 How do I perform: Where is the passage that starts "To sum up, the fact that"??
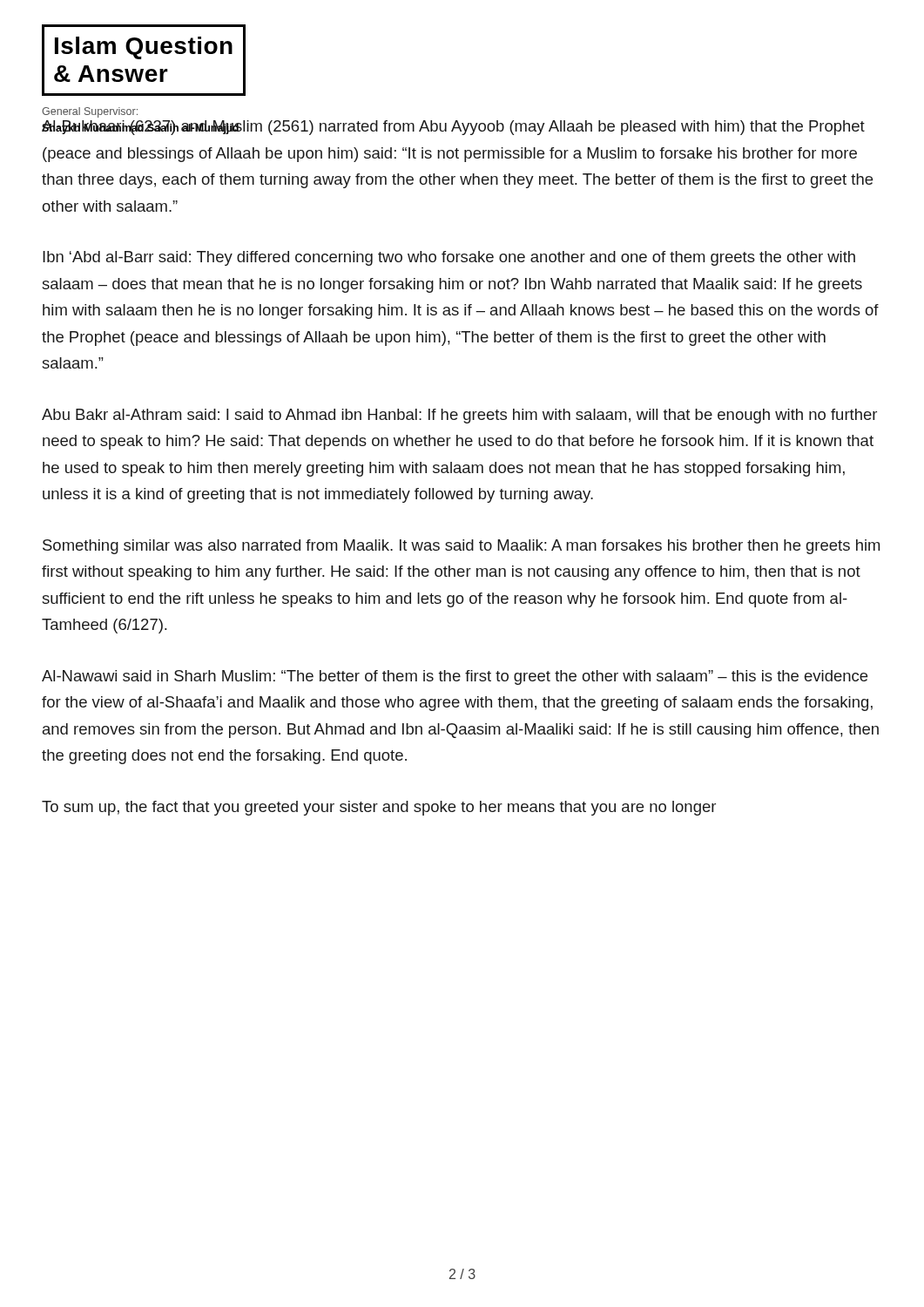[x=379, y=806]
